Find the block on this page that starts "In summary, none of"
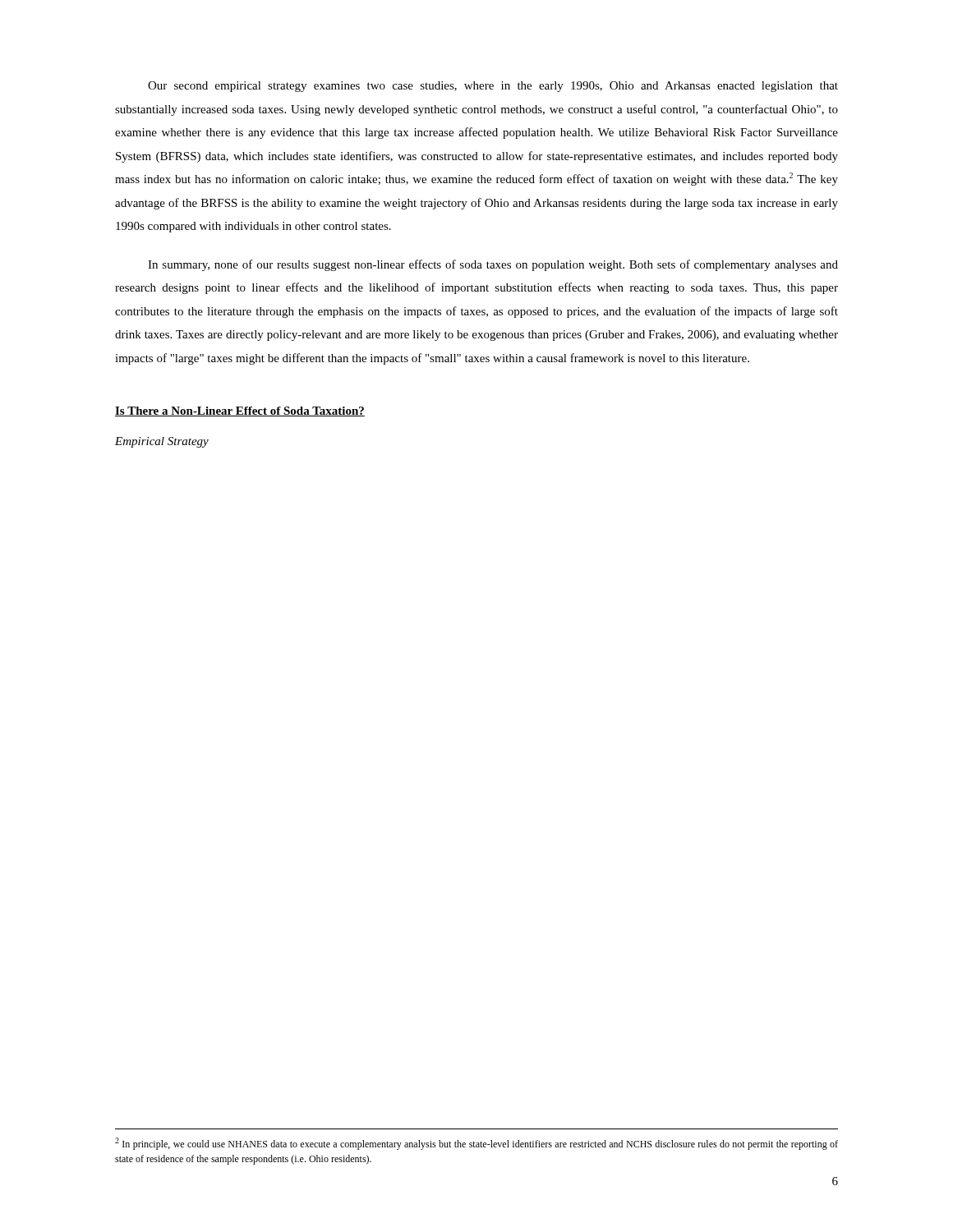This screenshot has height=1232, width=953. (476, 311)
